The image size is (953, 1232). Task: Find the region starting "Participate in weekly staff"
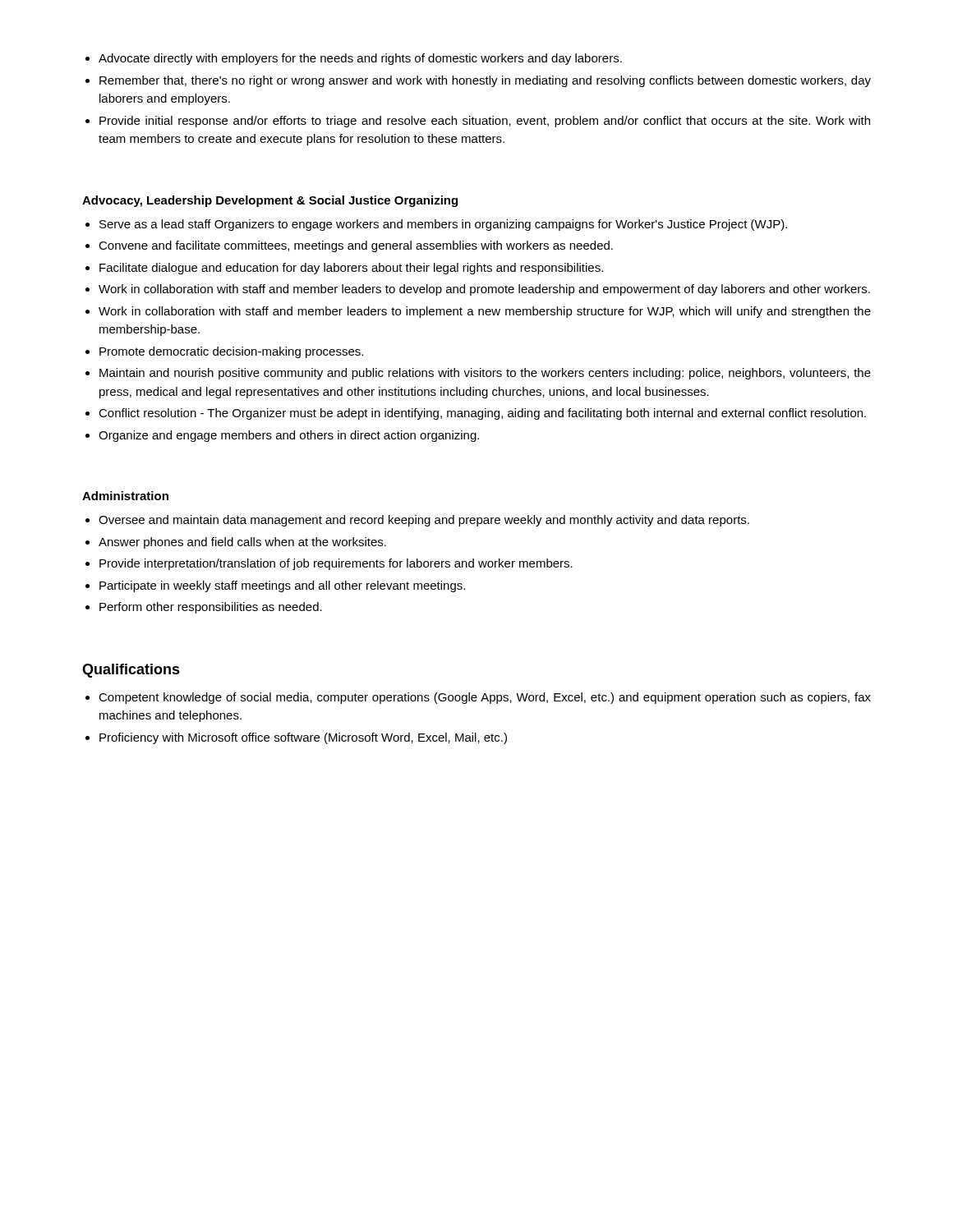point(282,585)
